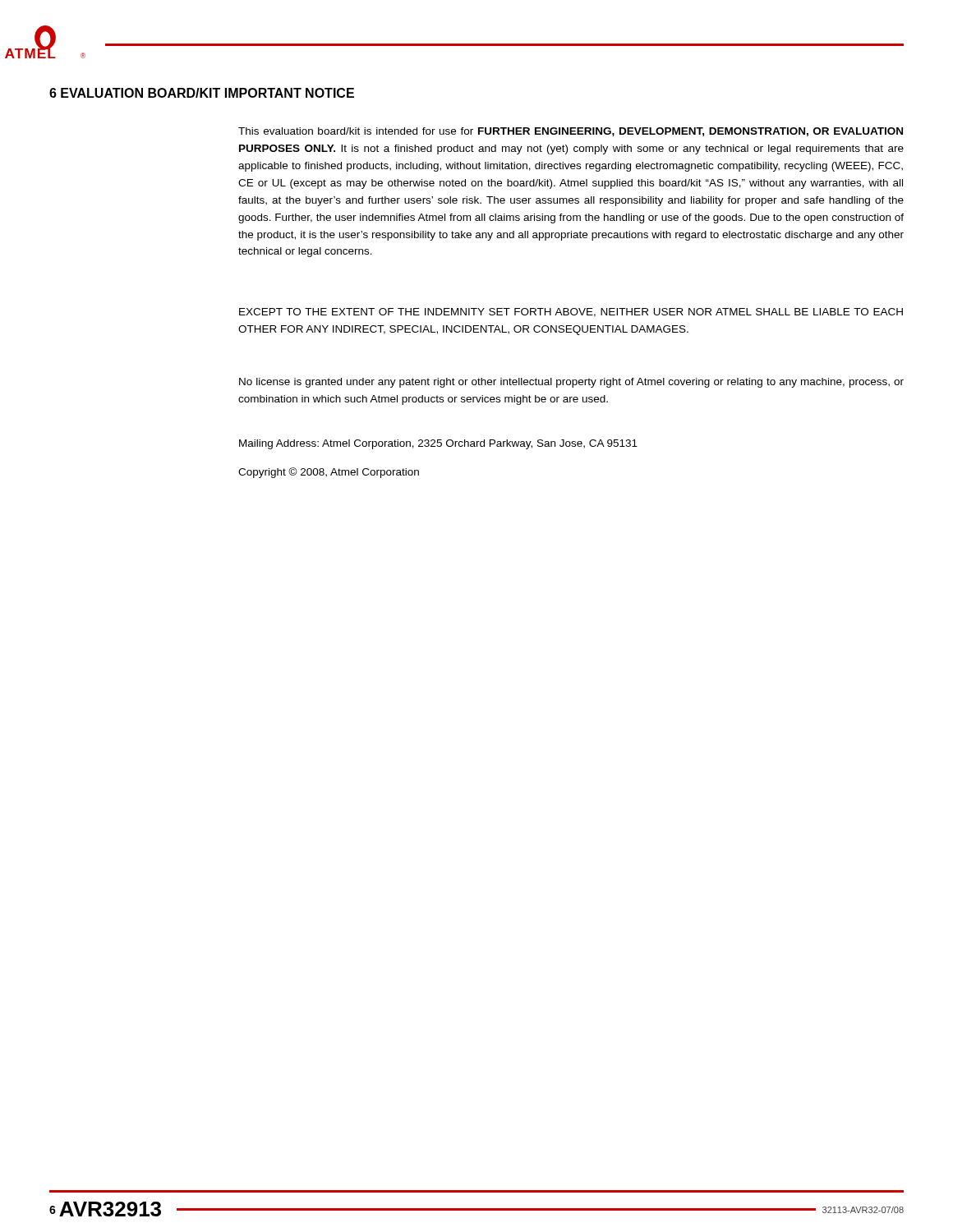Select the text block that reads "No license is"
The width and height of the screenshot is (953, 1232).
point(571,390)
